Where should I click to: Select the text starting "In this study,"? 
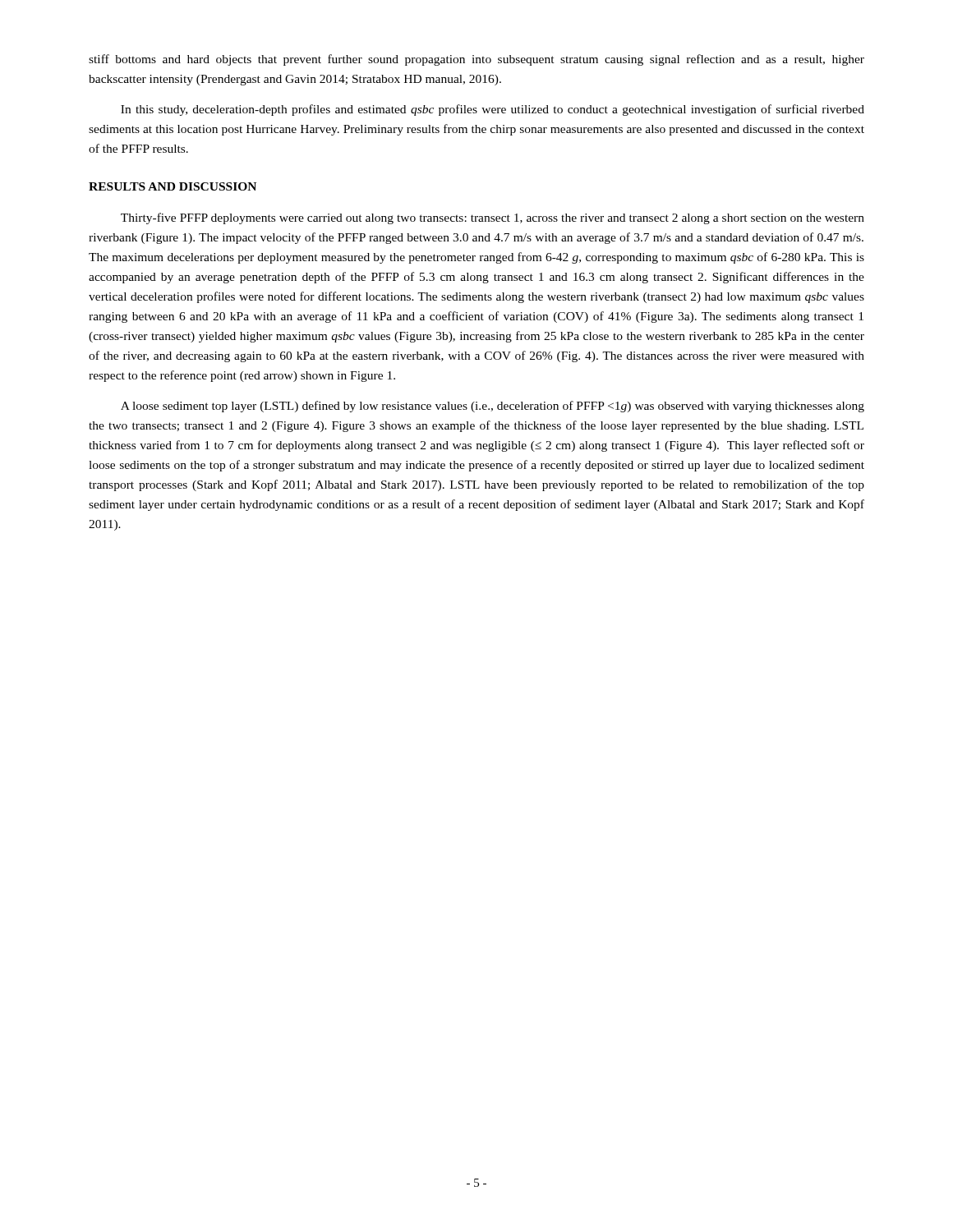[476, 129]
